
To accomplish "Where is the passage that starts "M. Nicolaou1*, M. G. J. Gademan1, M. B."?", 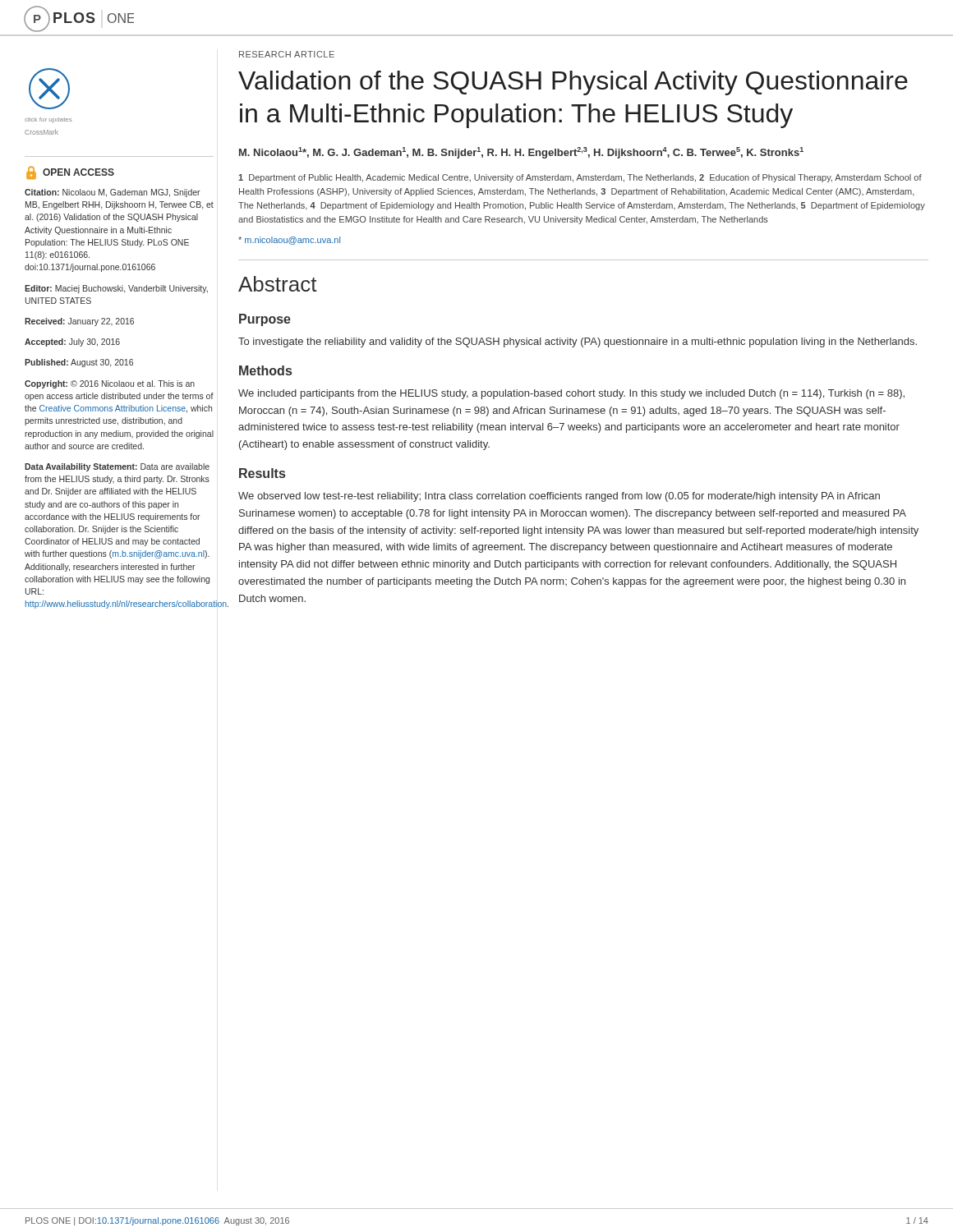I will pyautogui.click(x=521, y=152).
